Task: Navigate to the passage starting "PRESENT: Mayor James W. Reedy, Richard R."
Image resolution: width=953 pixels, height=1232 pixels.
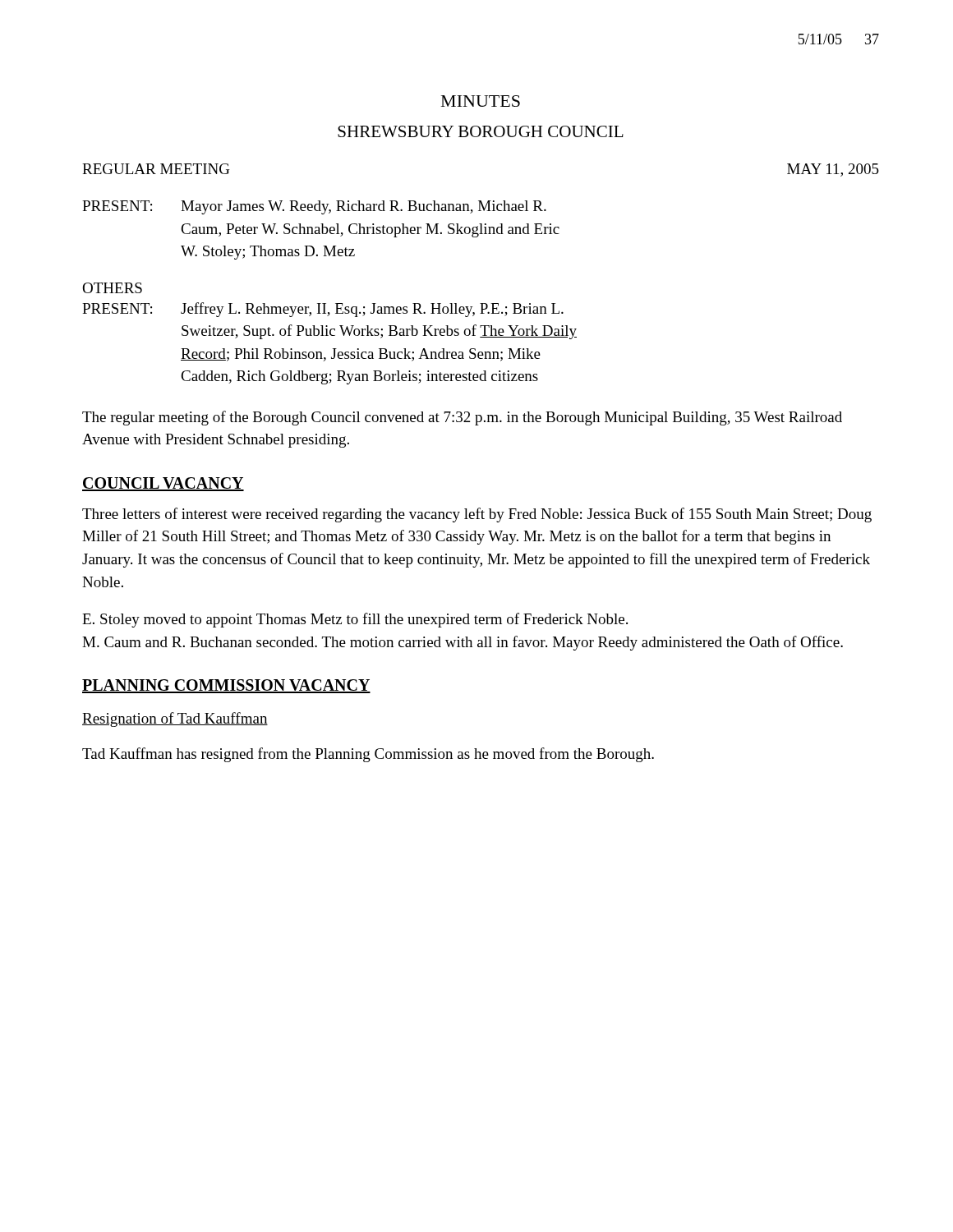Action: 321,229
